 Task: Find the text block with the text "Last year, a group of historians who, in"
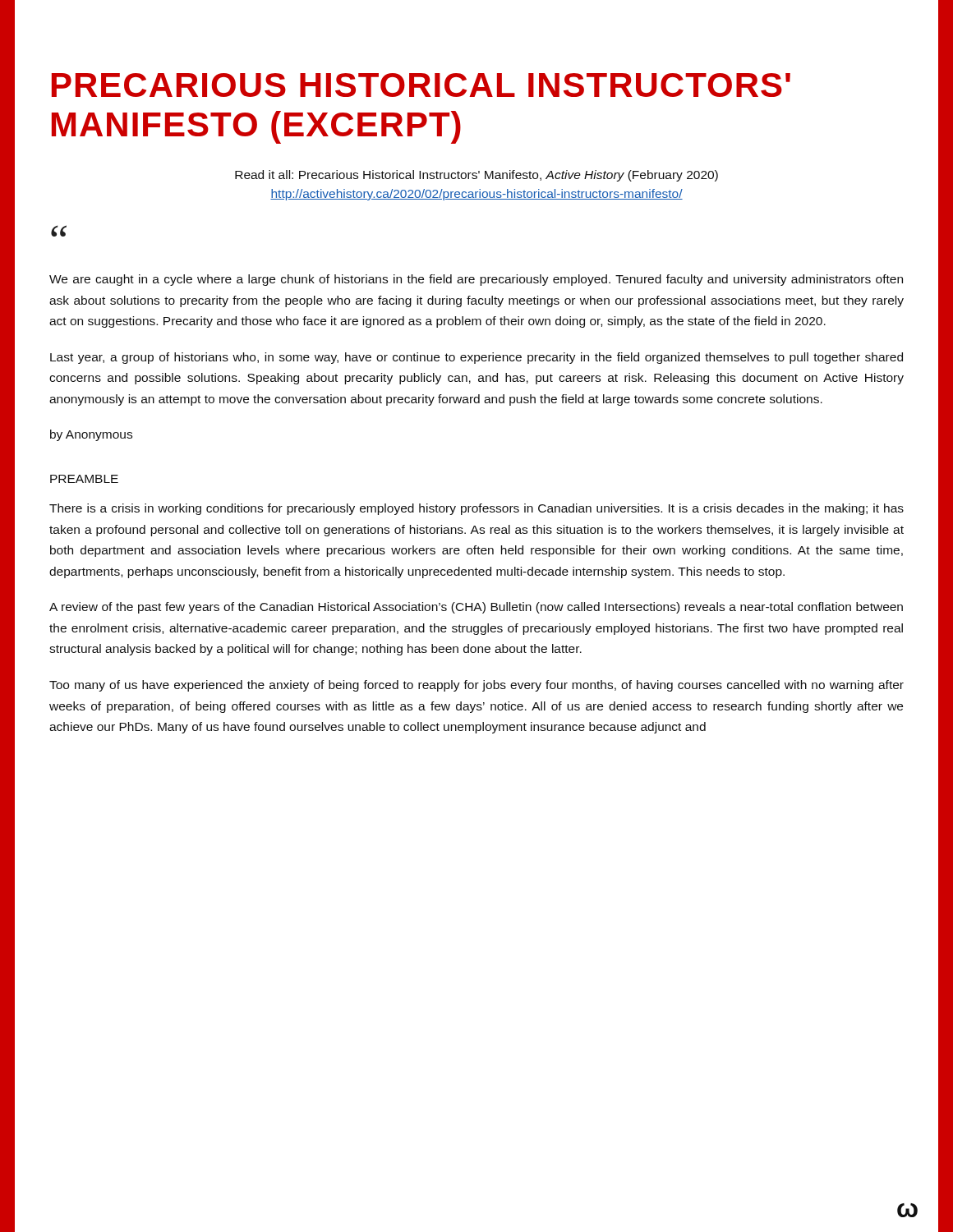476,378
